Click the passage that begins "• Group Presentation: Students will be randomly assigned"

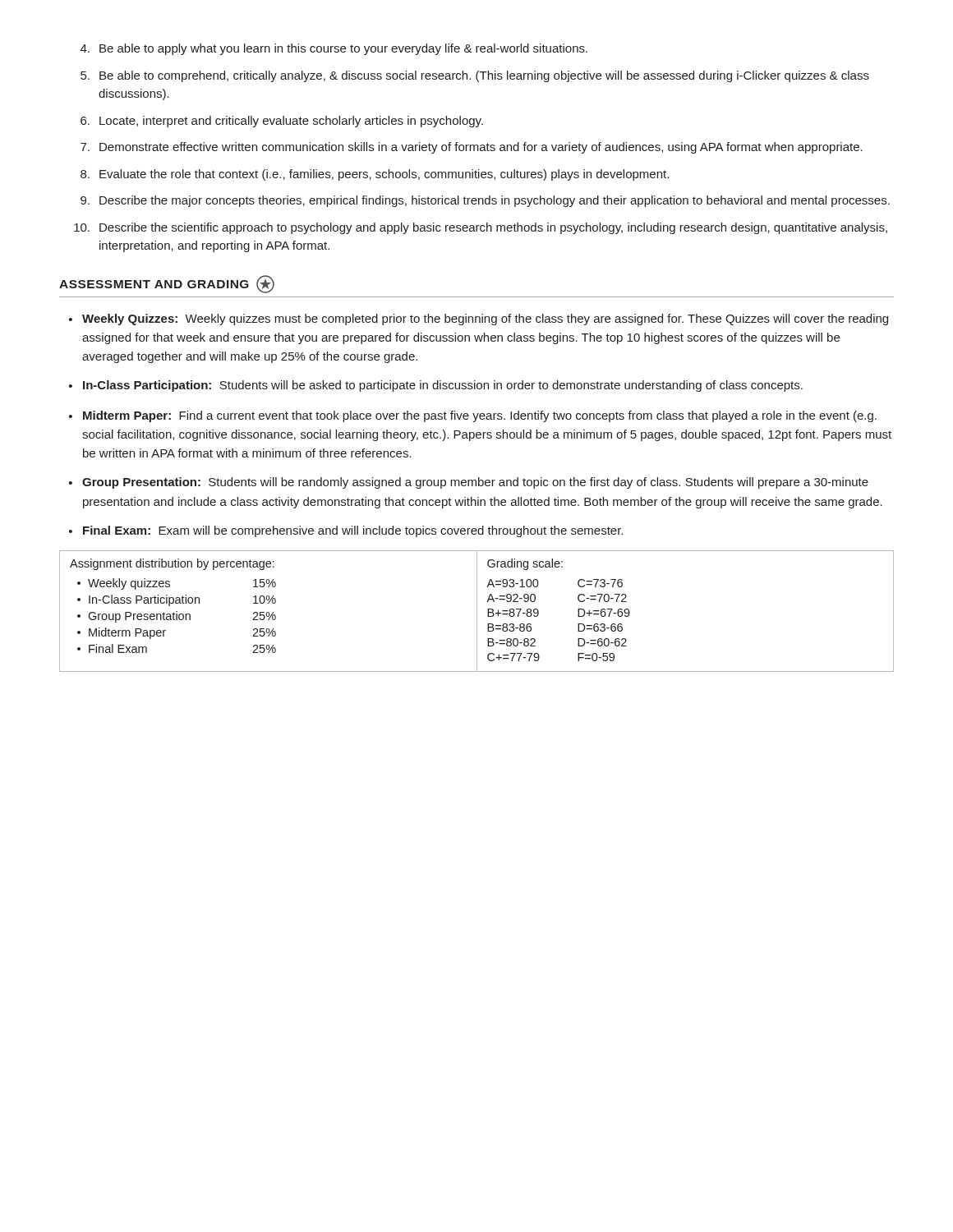(476, 492)
